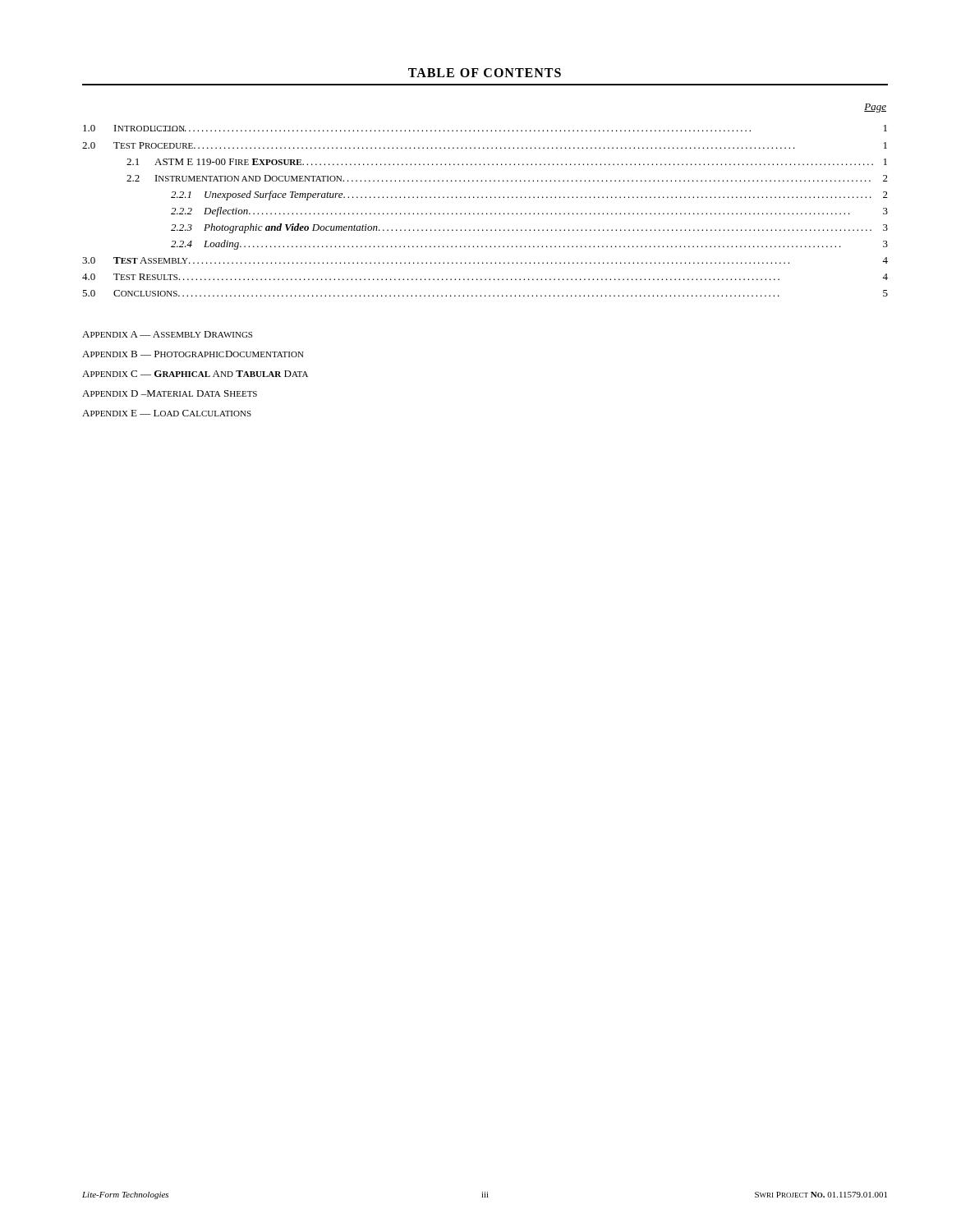Viewport: 970px width, 1232px height.
Task: Where does it say "APPENDIX C — GRAPHICAL AND TABULAR DATA"?
Action: (x=195, y=373)
